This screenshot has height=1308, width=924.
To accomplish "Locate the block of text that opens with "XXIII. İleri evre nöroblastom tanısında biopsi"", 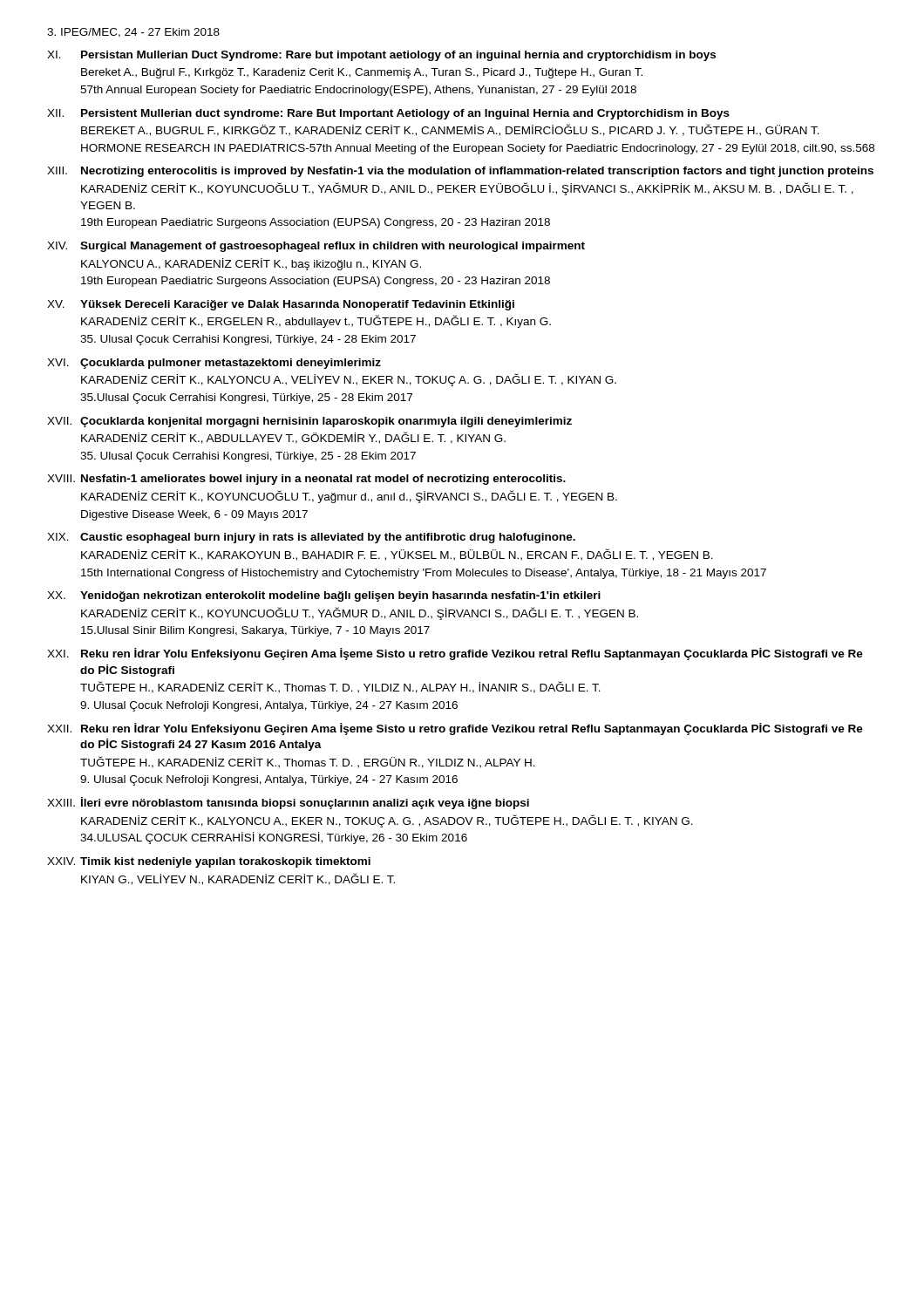I will tap(462, 821).
